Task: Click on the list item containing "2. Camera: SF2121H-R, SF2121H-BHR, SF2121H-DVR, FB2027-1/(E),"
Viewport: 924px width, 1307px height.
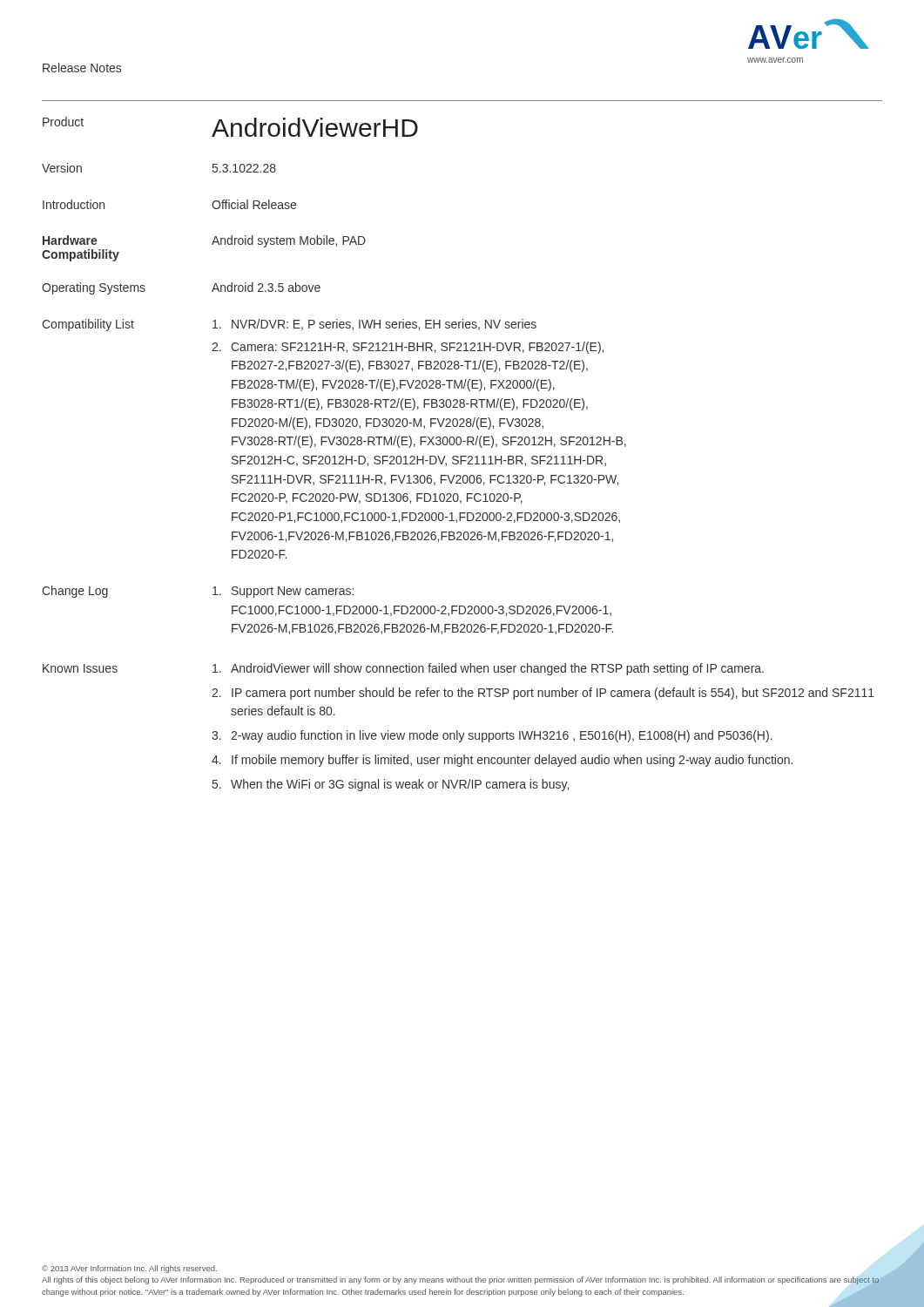Action: (419, 451)
